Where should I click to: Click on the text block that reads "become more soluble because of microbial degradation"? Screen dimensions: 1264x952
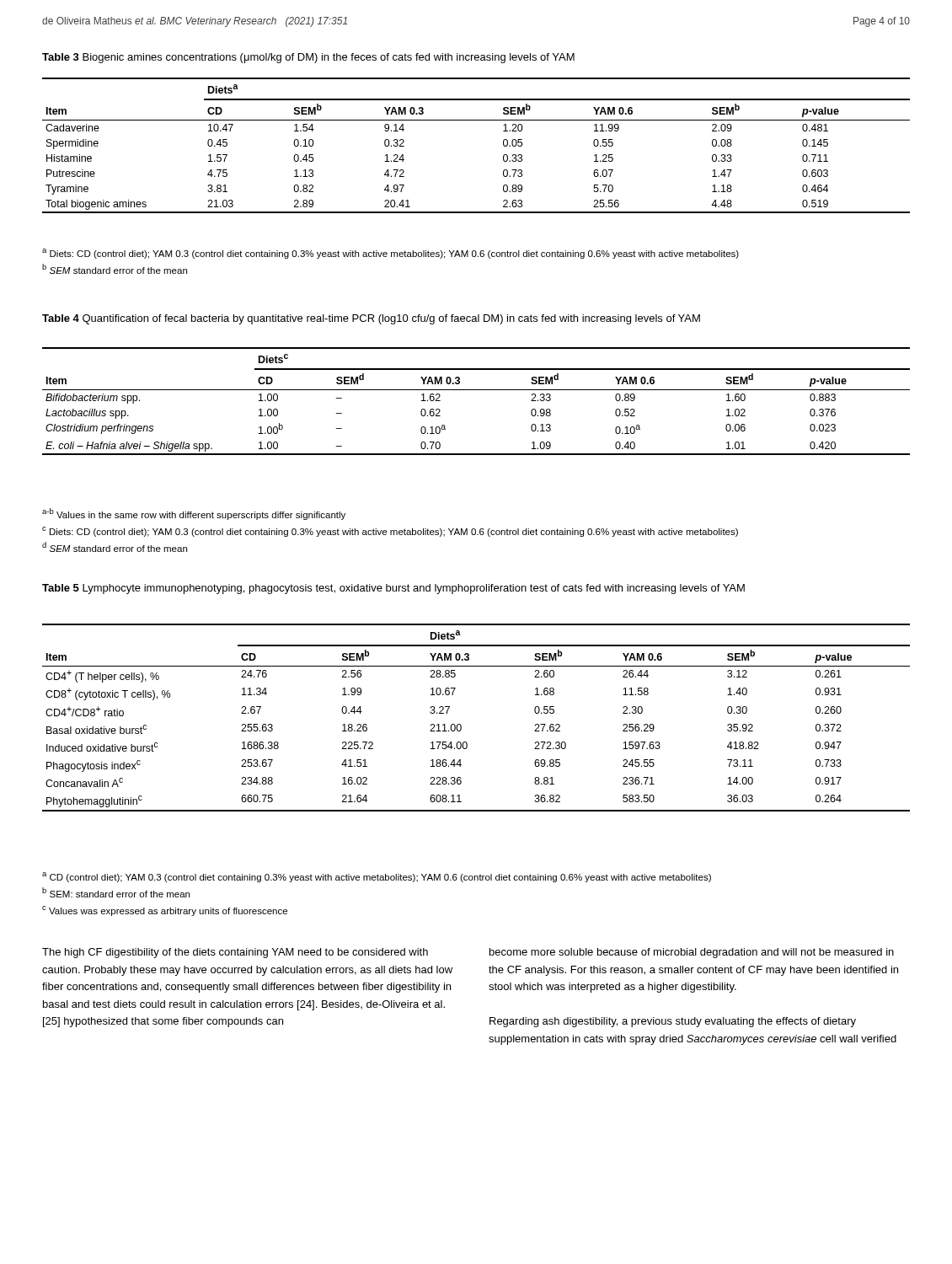(x=694, y=995)
